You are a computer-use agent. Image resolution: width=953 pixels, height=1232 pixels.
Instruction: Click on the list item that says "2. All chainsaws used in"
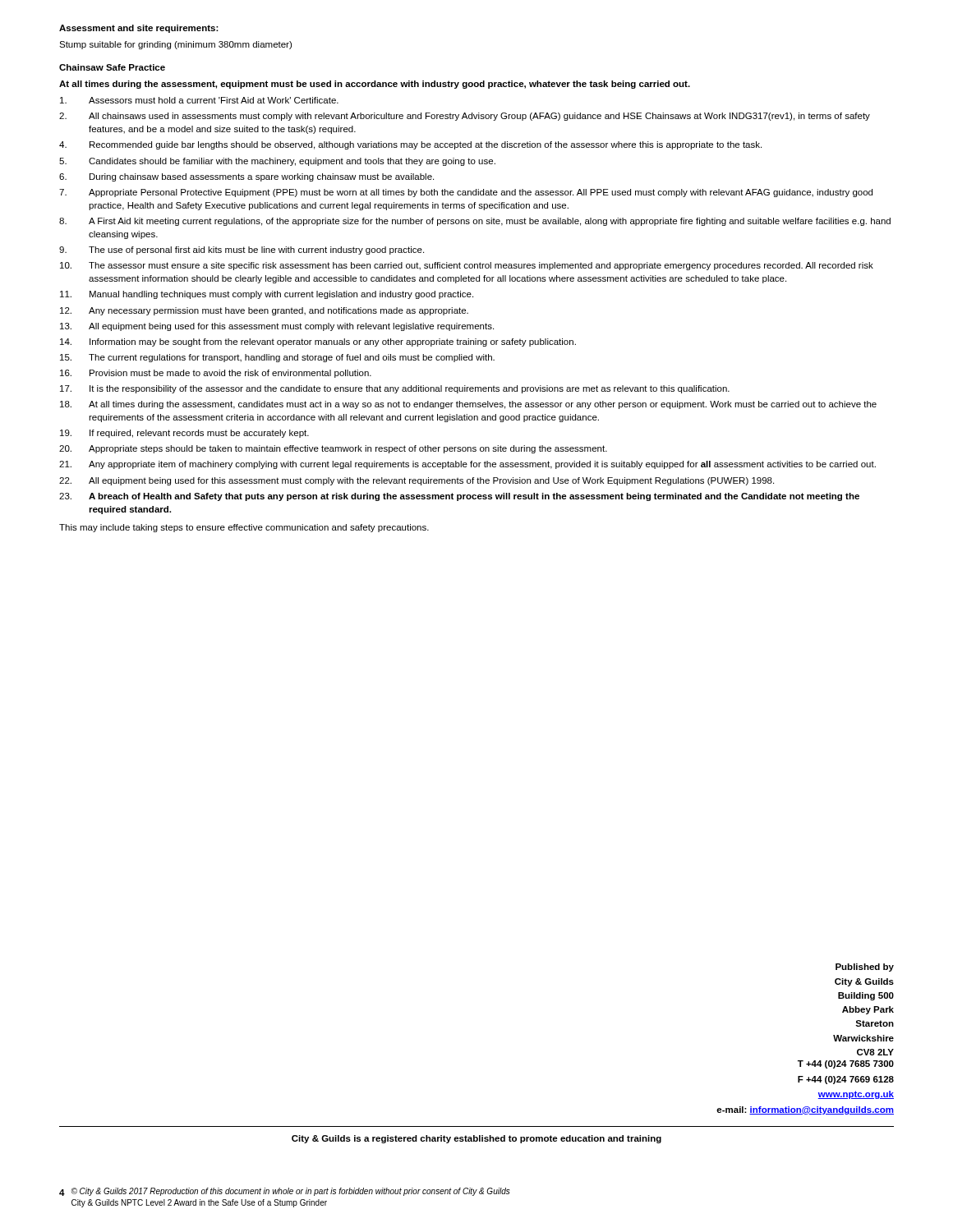[476, 123]
